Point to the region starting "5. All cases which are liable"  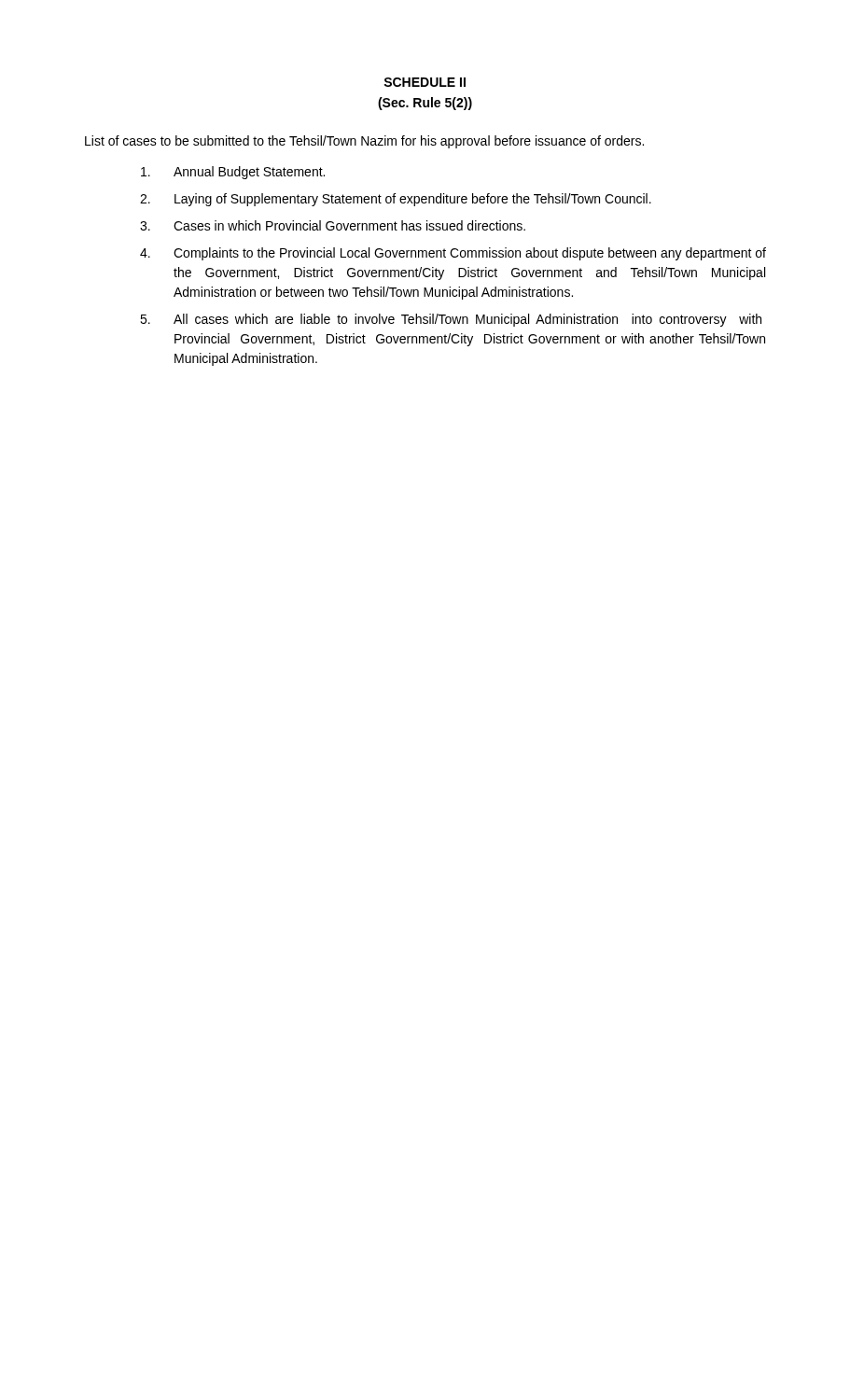[453, 339]
